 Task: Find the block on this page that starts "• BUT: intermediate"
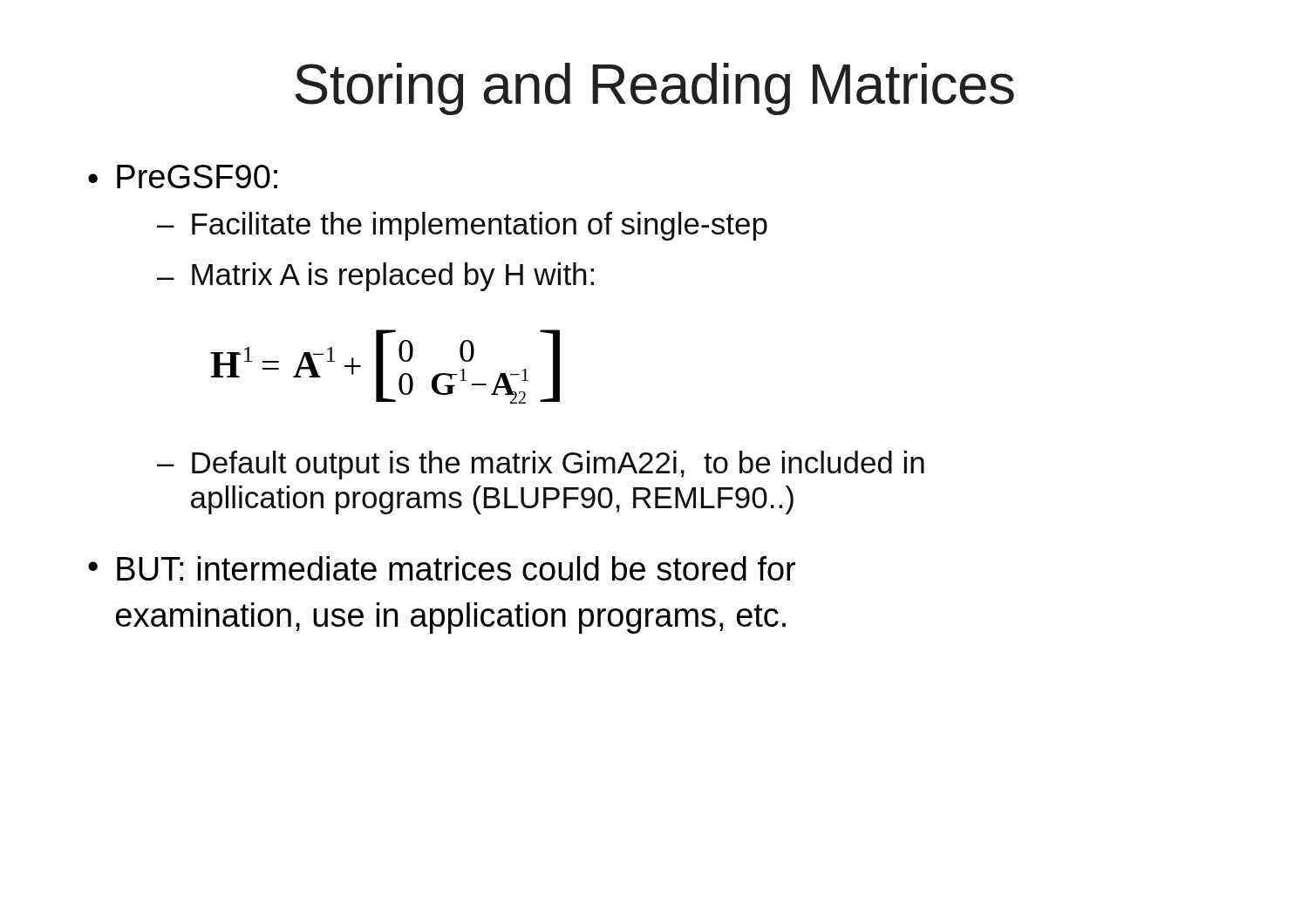coord(442,593)
